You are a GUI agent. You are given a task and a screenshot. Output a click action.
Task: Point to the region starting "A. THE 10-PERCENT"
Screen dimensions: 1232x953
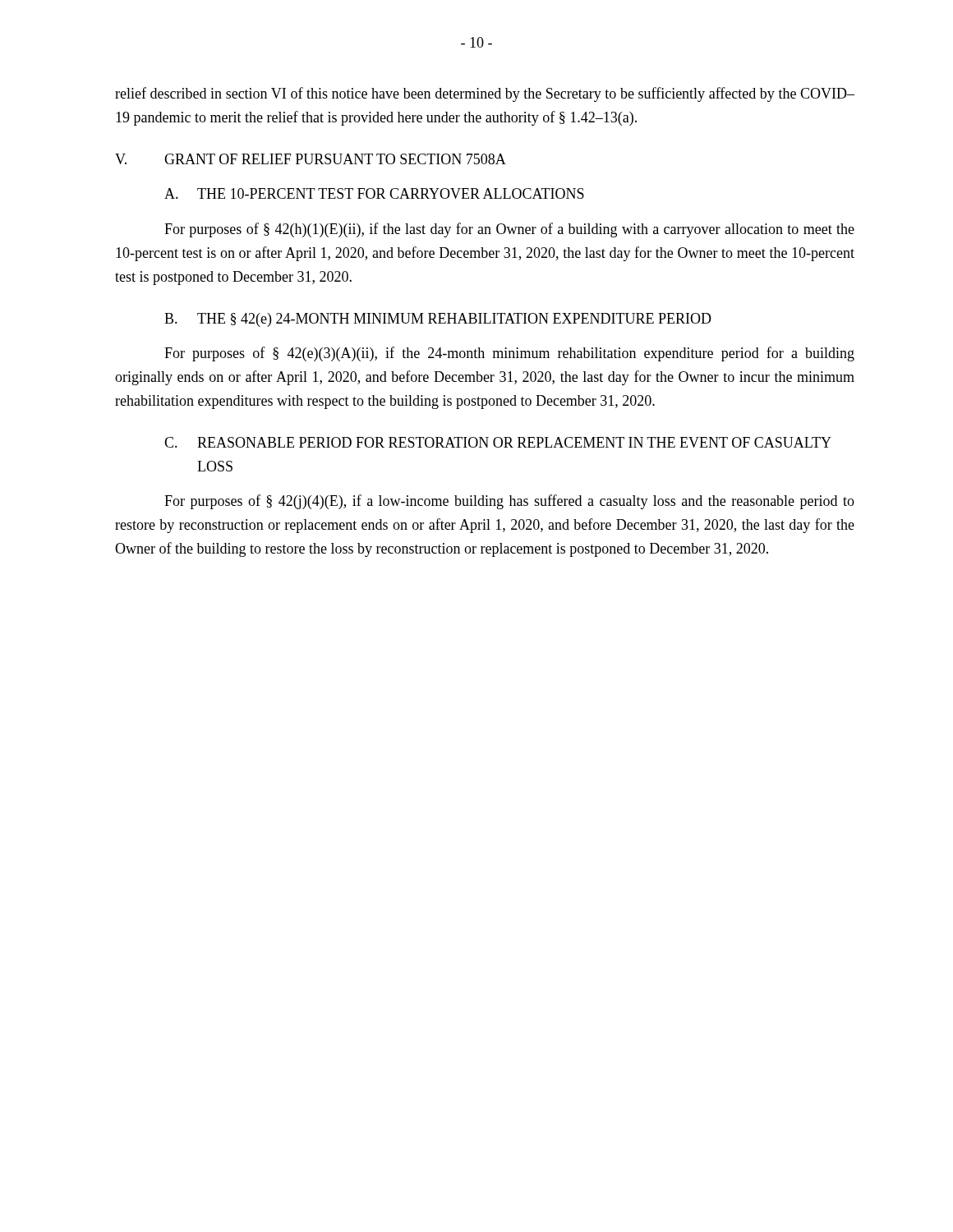coord(509,195)
